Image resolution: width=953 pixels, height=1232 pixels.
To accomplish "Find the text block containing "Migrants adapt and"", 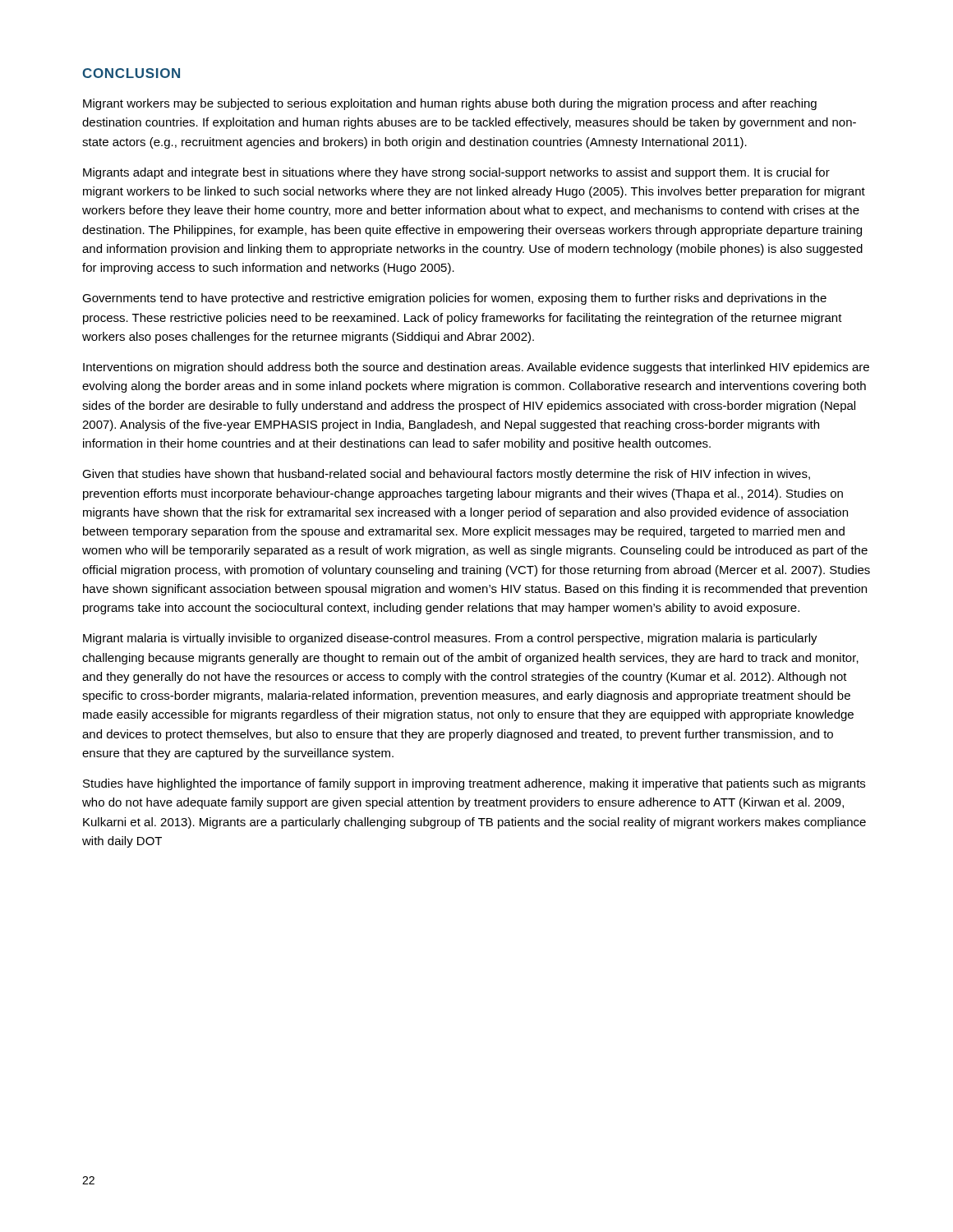I will point(473,220).
